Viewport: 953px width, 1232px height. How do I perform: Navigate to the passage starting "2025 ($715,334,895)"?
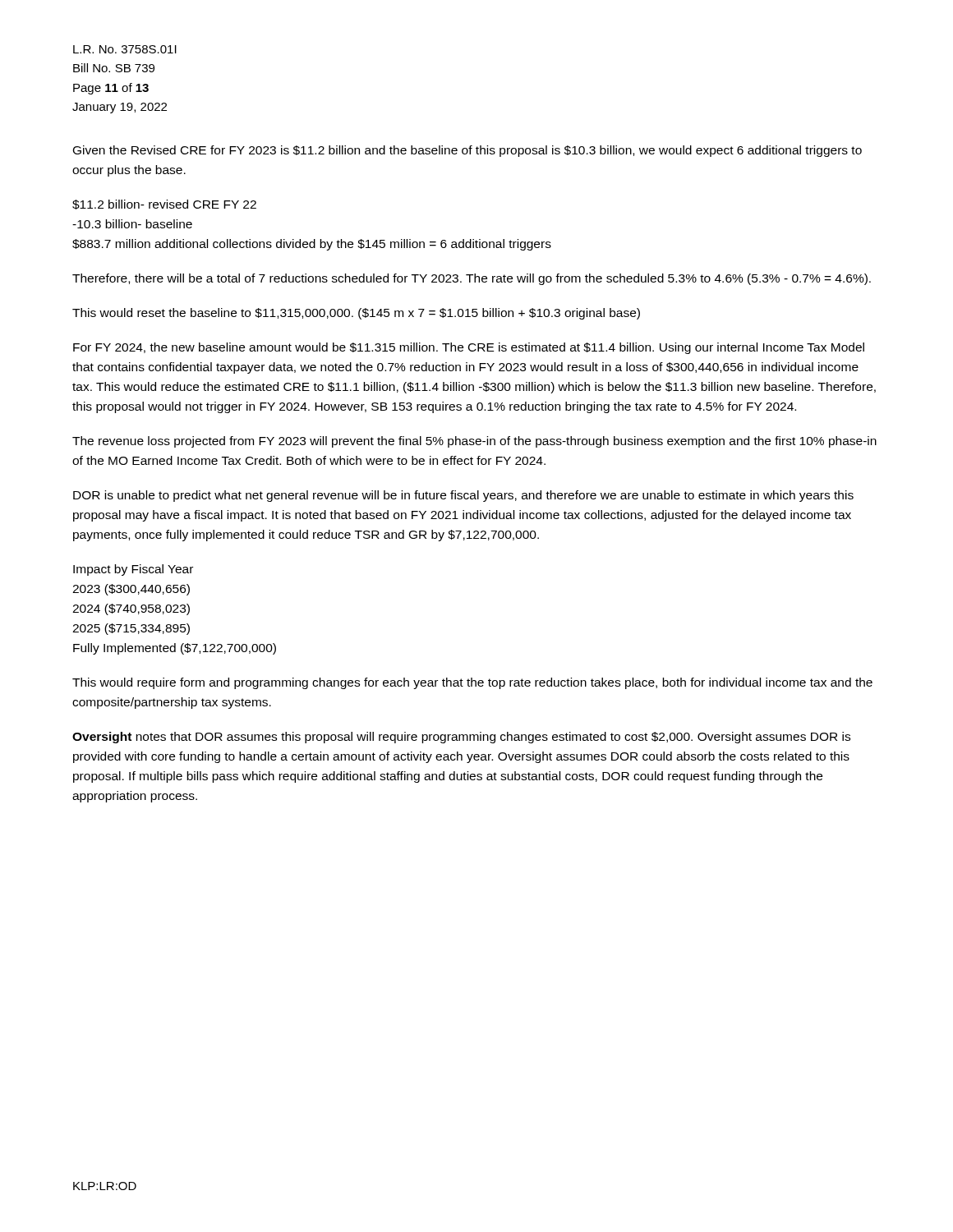[x=131, y=628]
